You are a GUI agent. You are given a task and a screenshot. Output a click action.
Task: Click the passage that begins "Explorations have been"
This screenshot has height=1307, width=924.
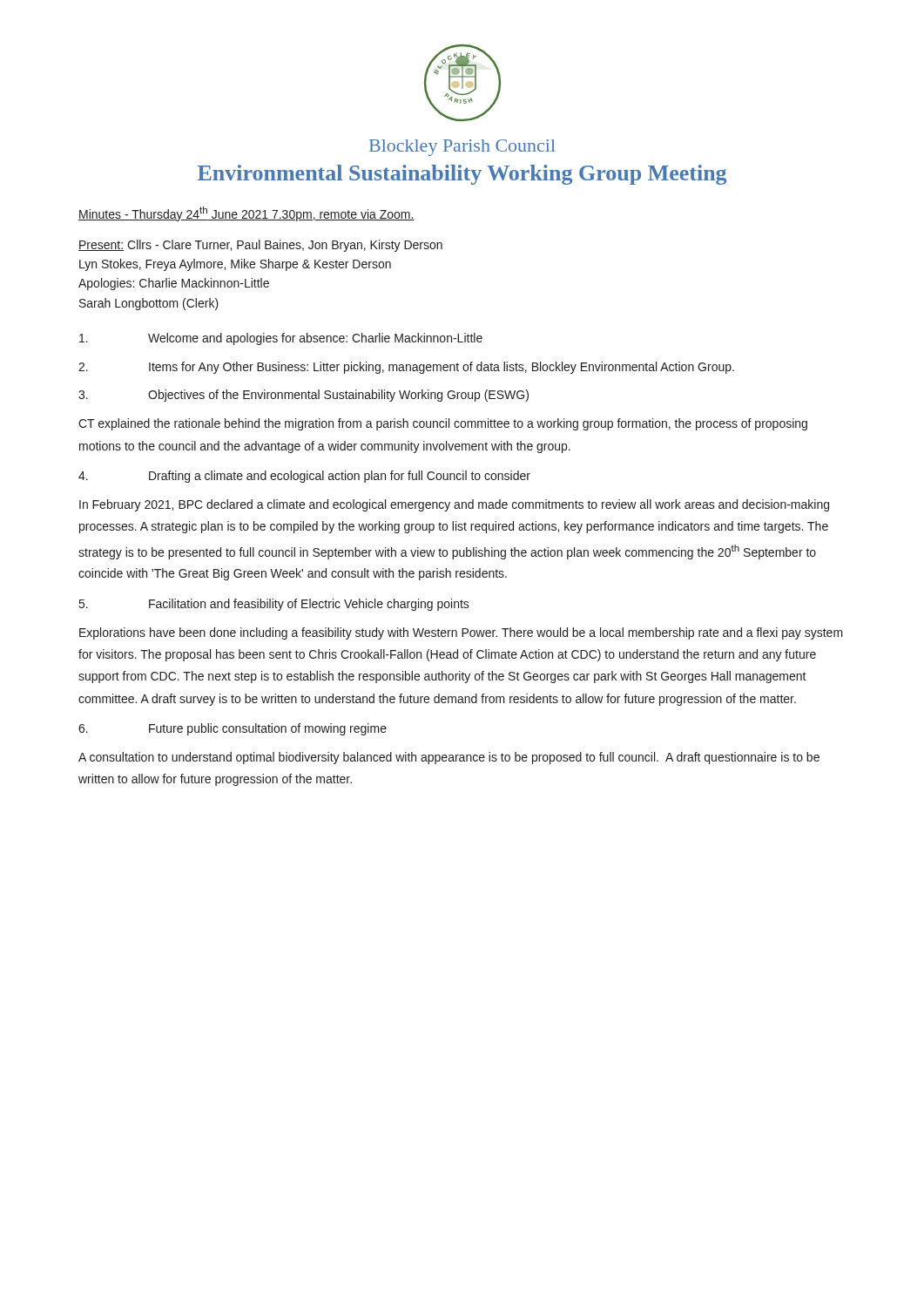pos(461,665)
